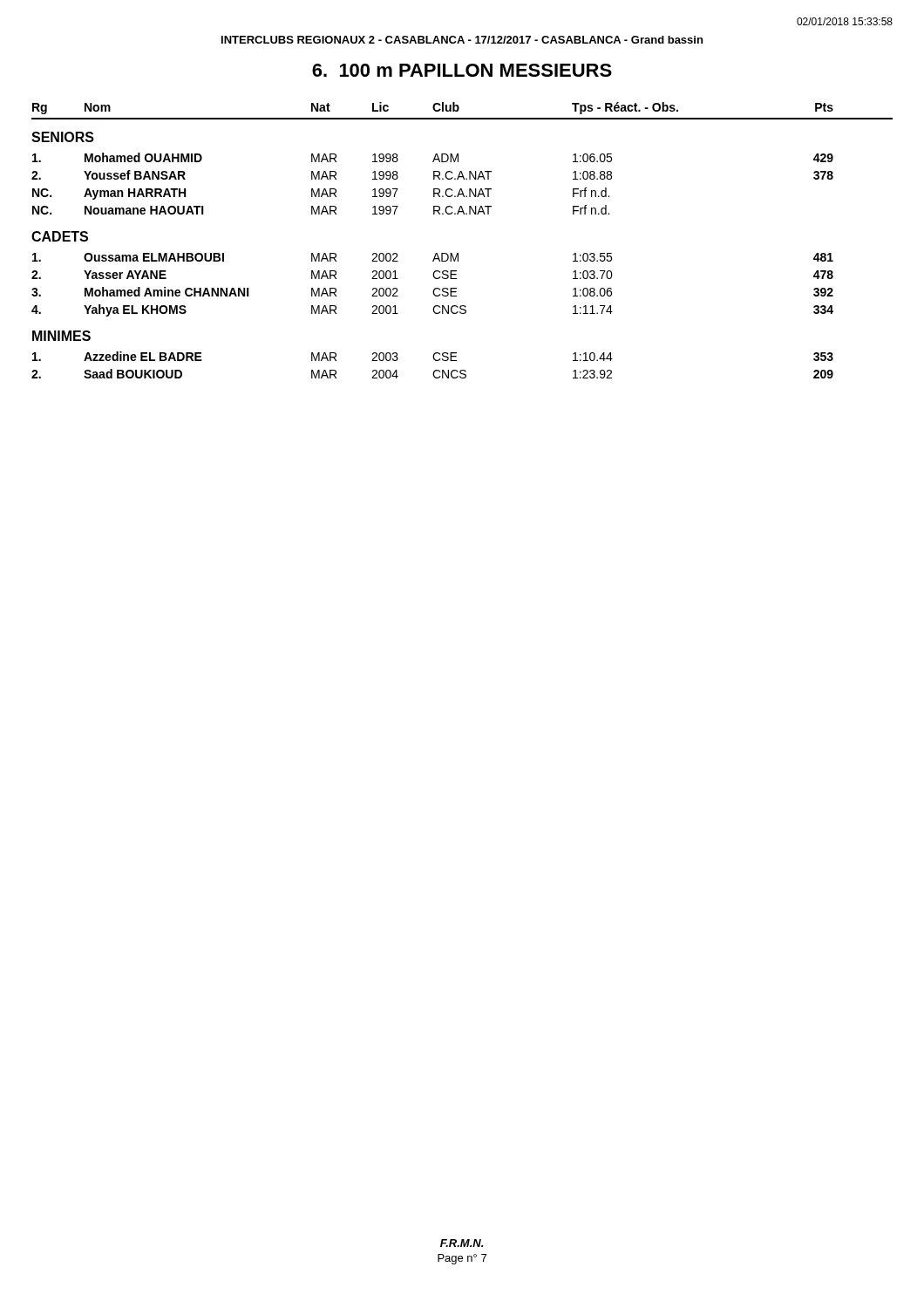Select the title that reads "6. 100 m PAPILLON MESSIEURS"
The height and width of the screenshot is (1308, 924).
coord(462,70)
